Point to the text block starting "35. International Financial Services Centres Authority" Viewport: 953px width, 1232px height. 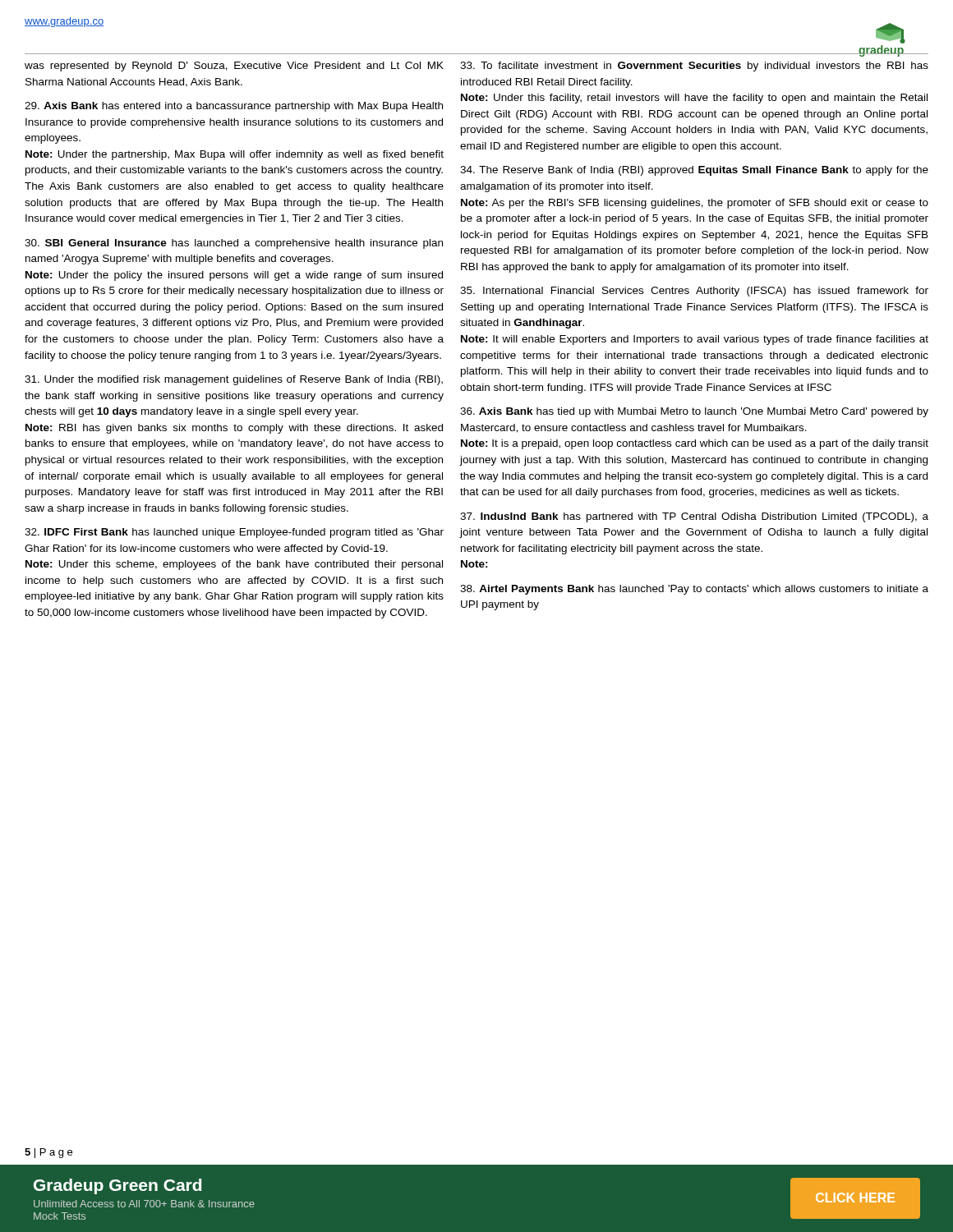click(x=694, y=339)
